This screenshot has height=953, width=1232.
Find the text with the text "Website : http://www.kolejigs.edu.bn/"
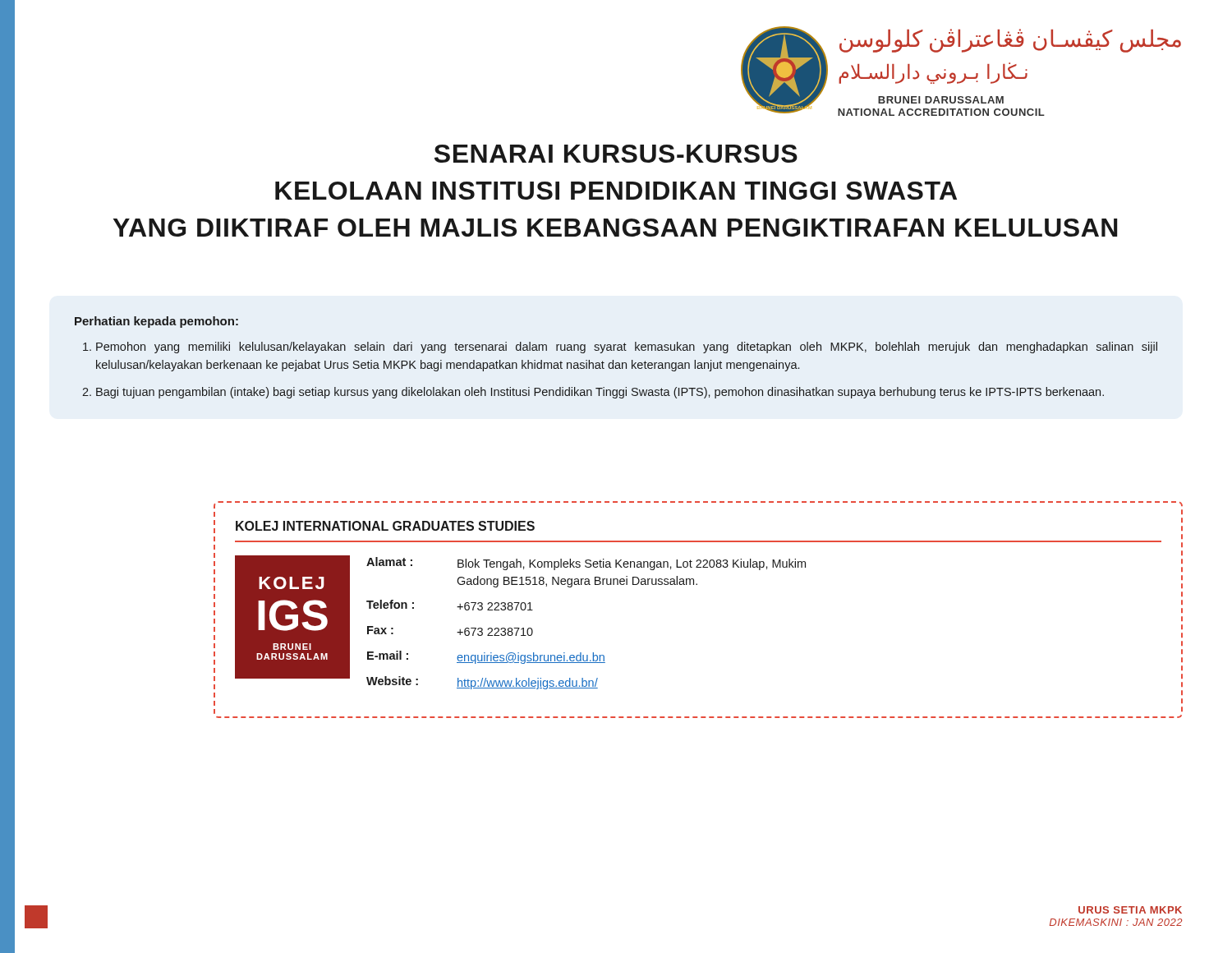tap(482, 683)
